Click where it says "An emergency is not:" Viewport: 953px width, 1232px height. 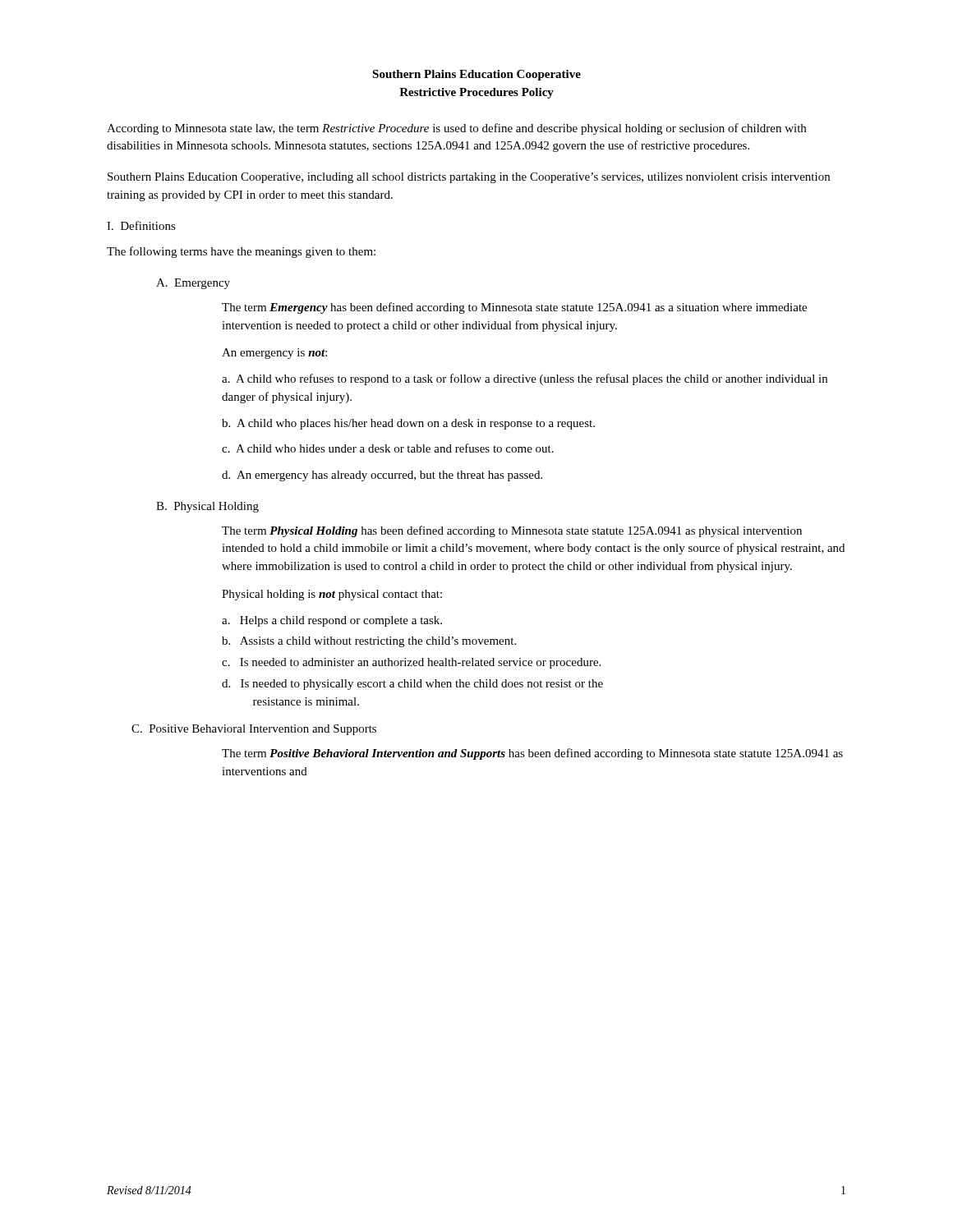(x=275, y=353)
